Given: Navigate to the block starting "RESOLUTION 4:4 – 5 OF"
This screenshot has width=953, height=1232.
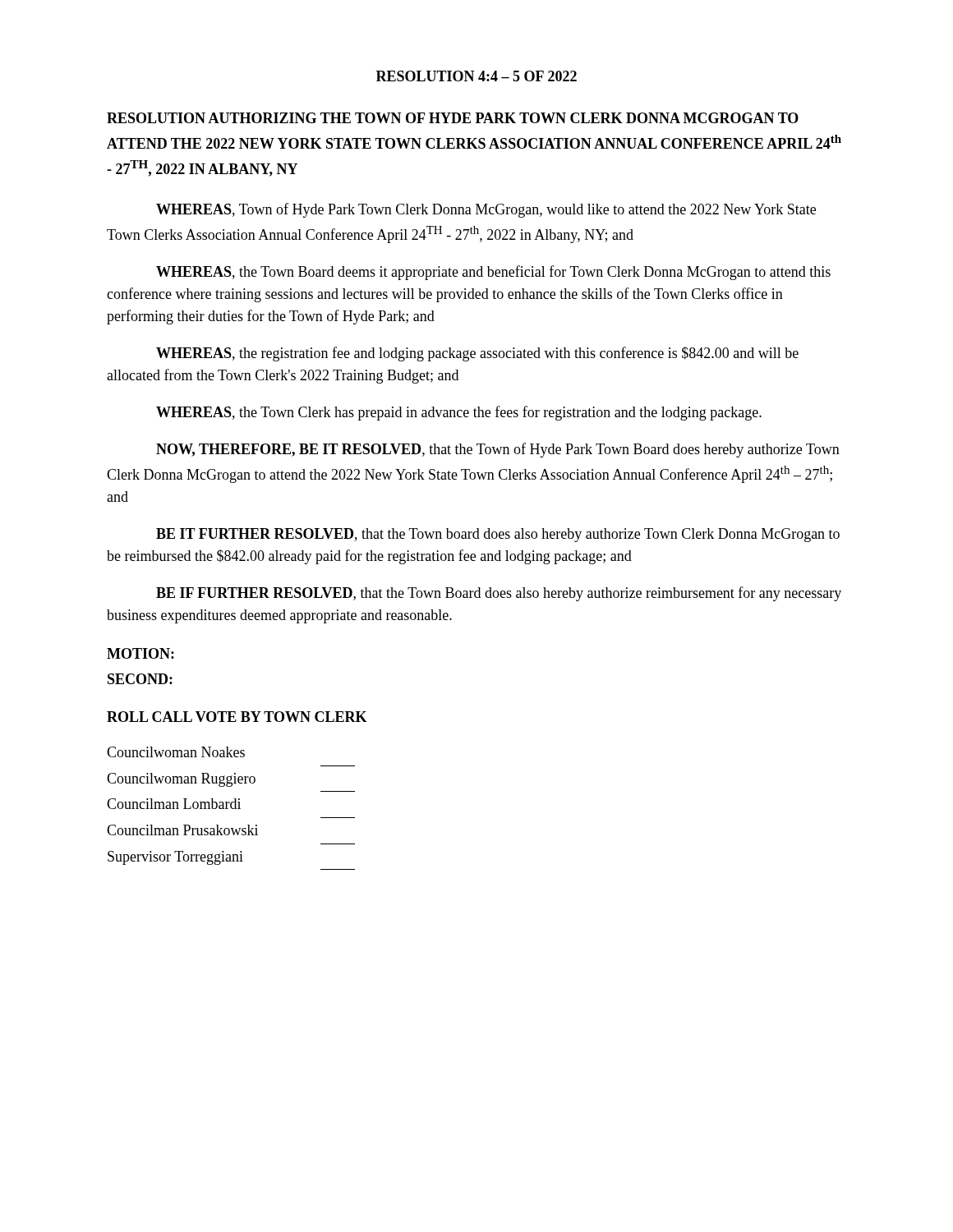Looking at the screenshot, I should 476,77.
